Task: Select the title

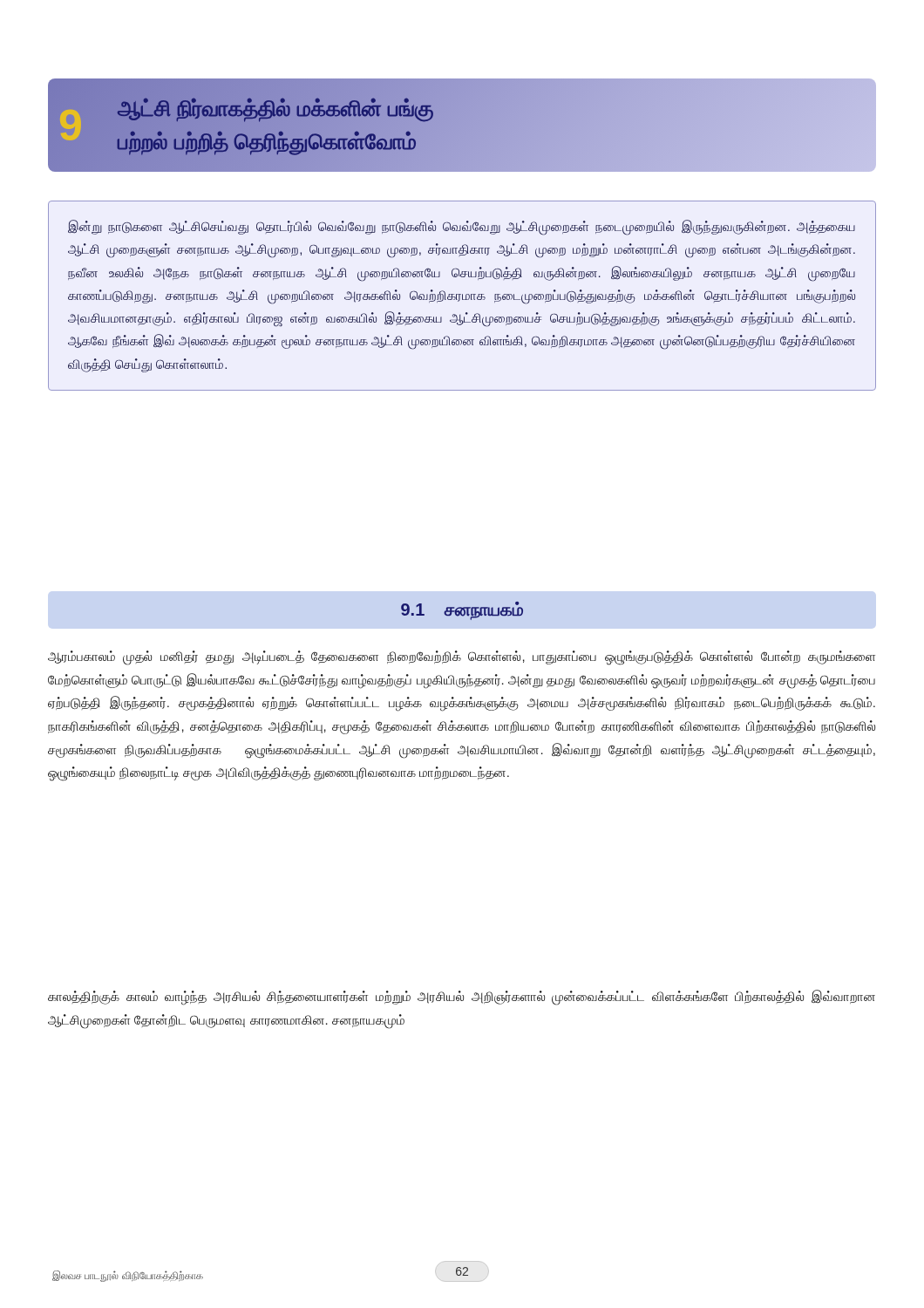Action: point(458,125)
